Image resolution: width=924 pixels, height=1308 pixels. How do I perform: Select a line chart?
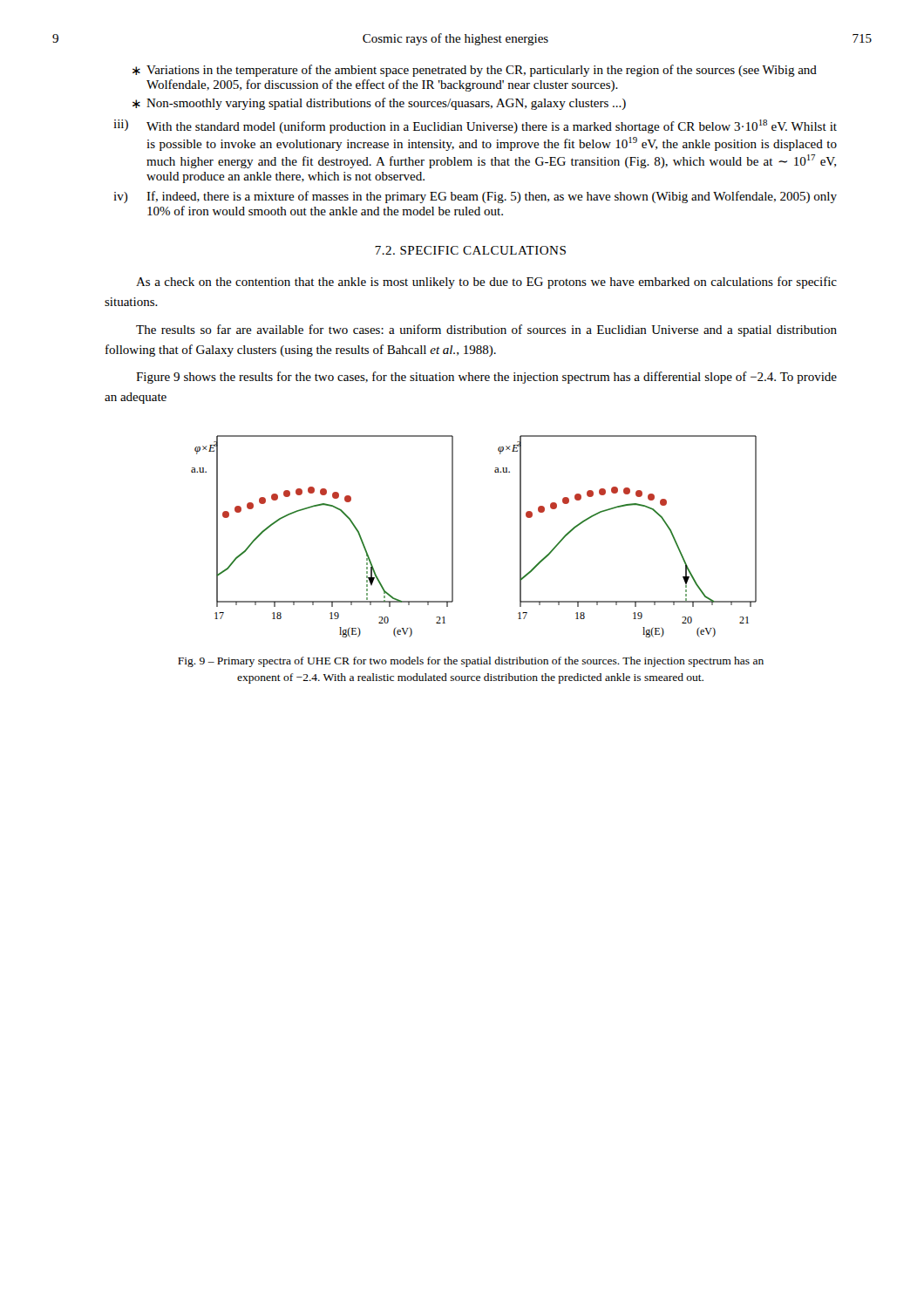(x=471, y=556)
